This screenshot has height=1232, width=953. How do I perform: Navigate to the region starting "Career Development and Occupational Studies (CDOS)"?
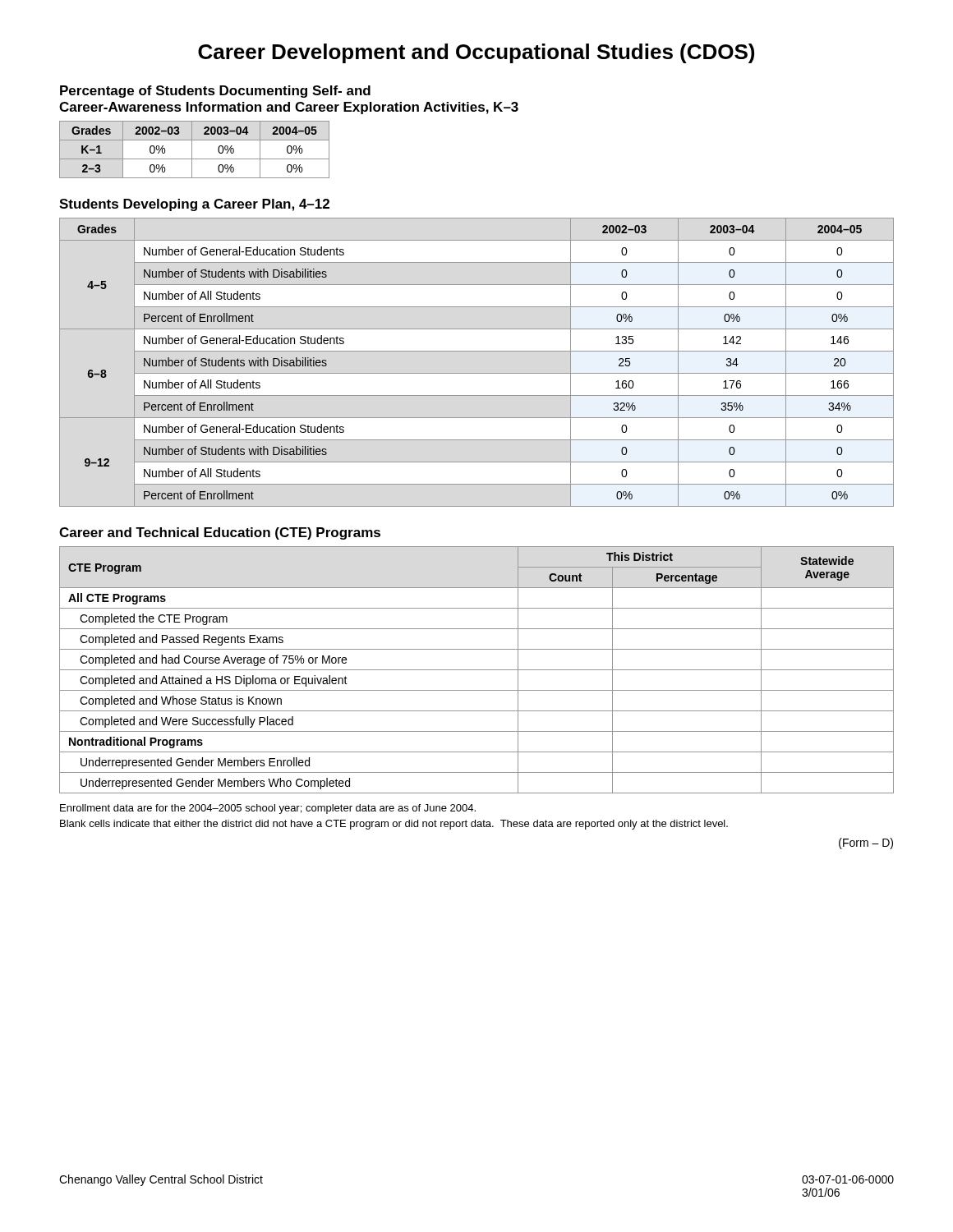[x=476, y=52]
